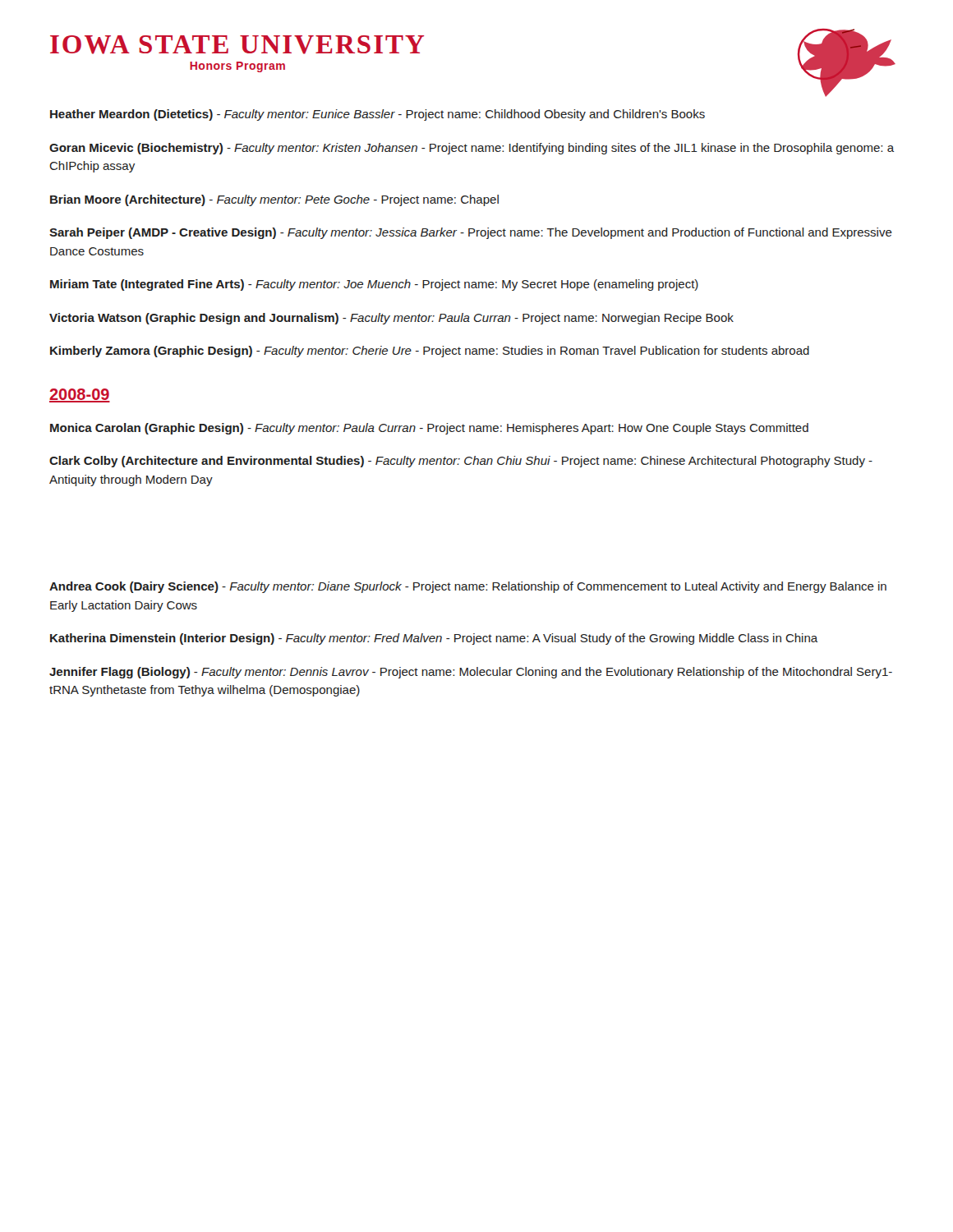Find the text block starting "Monica Carolan (Graphic Design) - Faculty"

coord(472,428)
